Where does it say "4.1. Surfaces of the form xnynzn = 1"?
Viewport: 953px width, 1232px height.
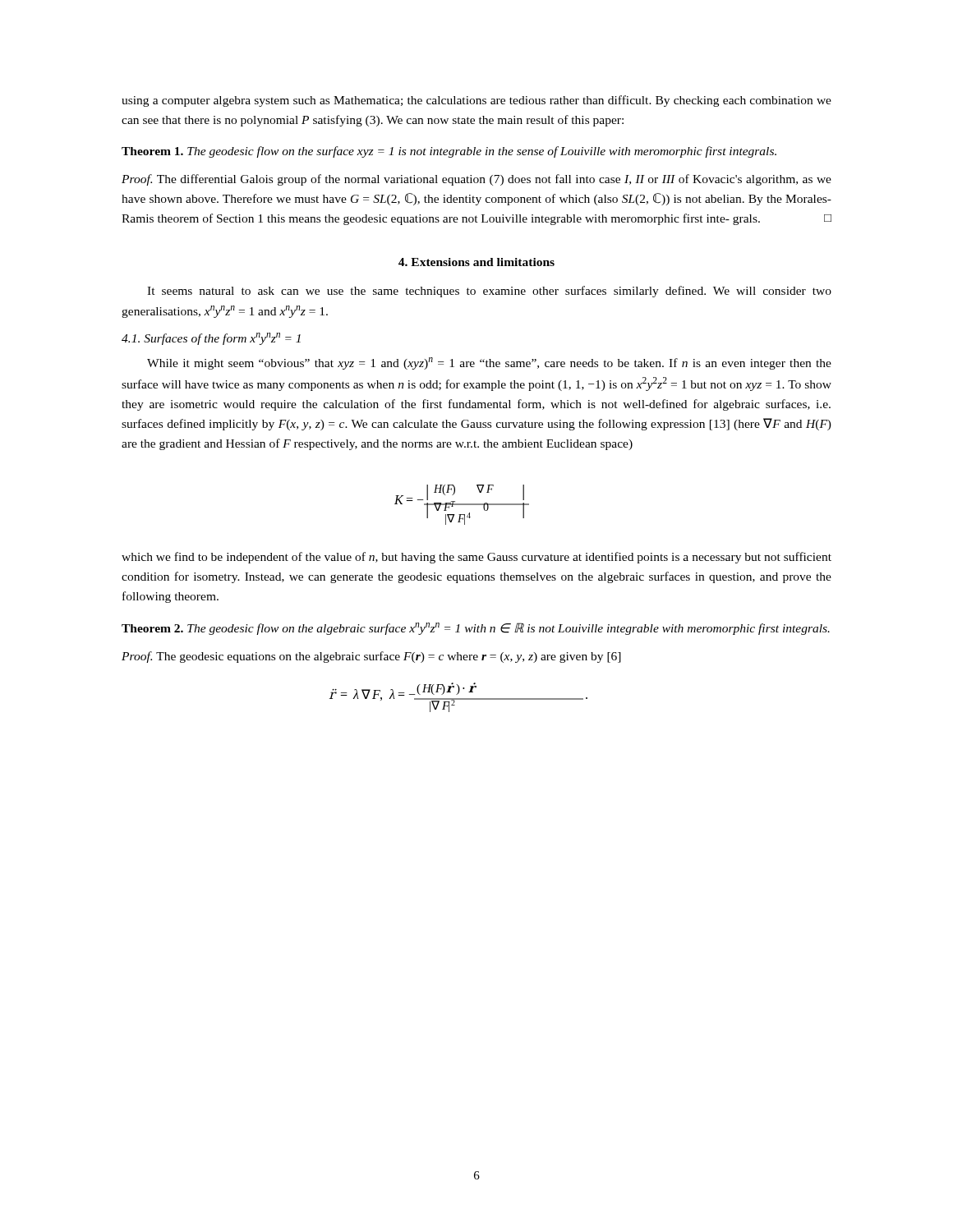(x=212, y=337)
